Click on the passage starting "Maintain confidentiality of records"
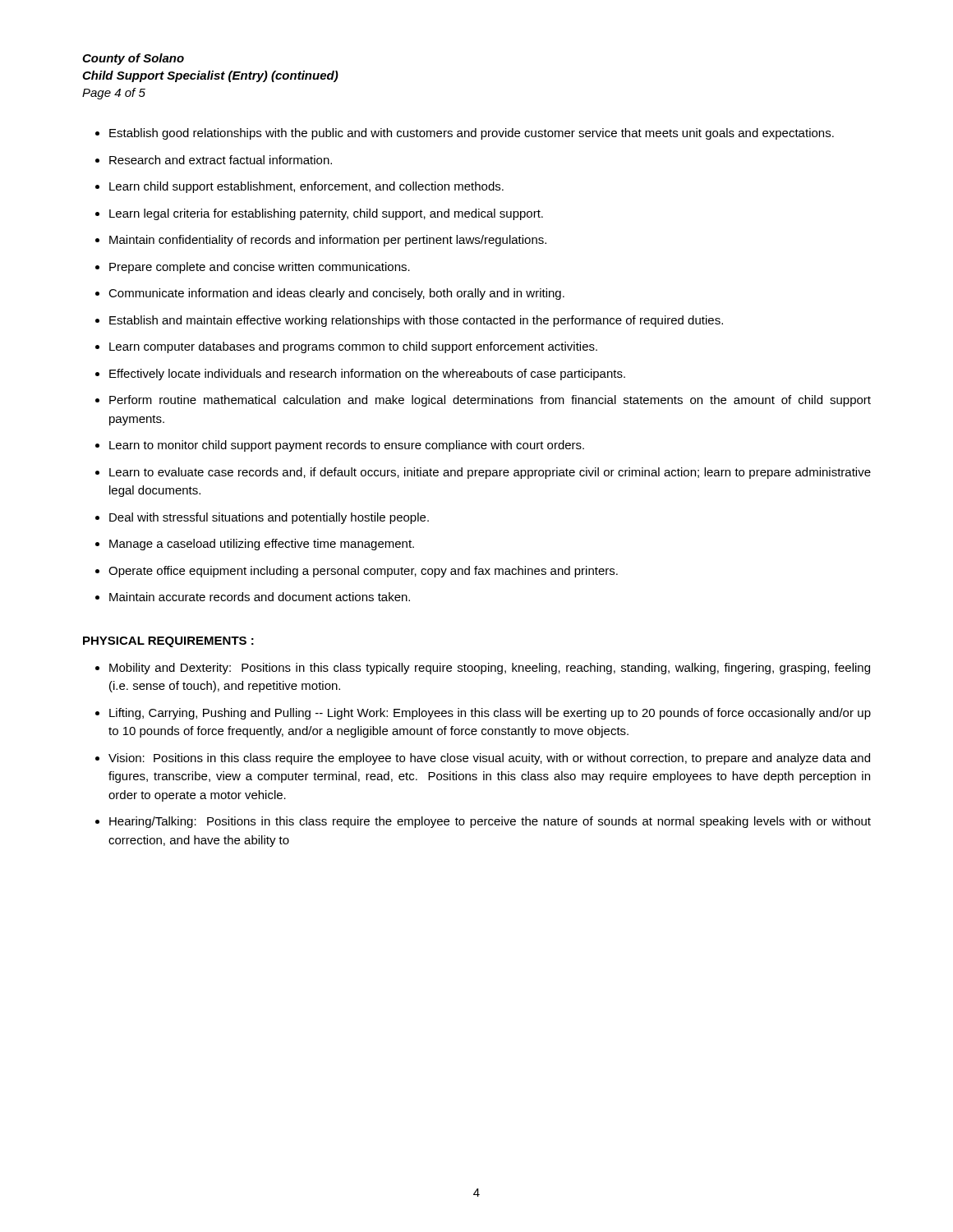This screenshot has width=953, height=1232. [490, 240]
